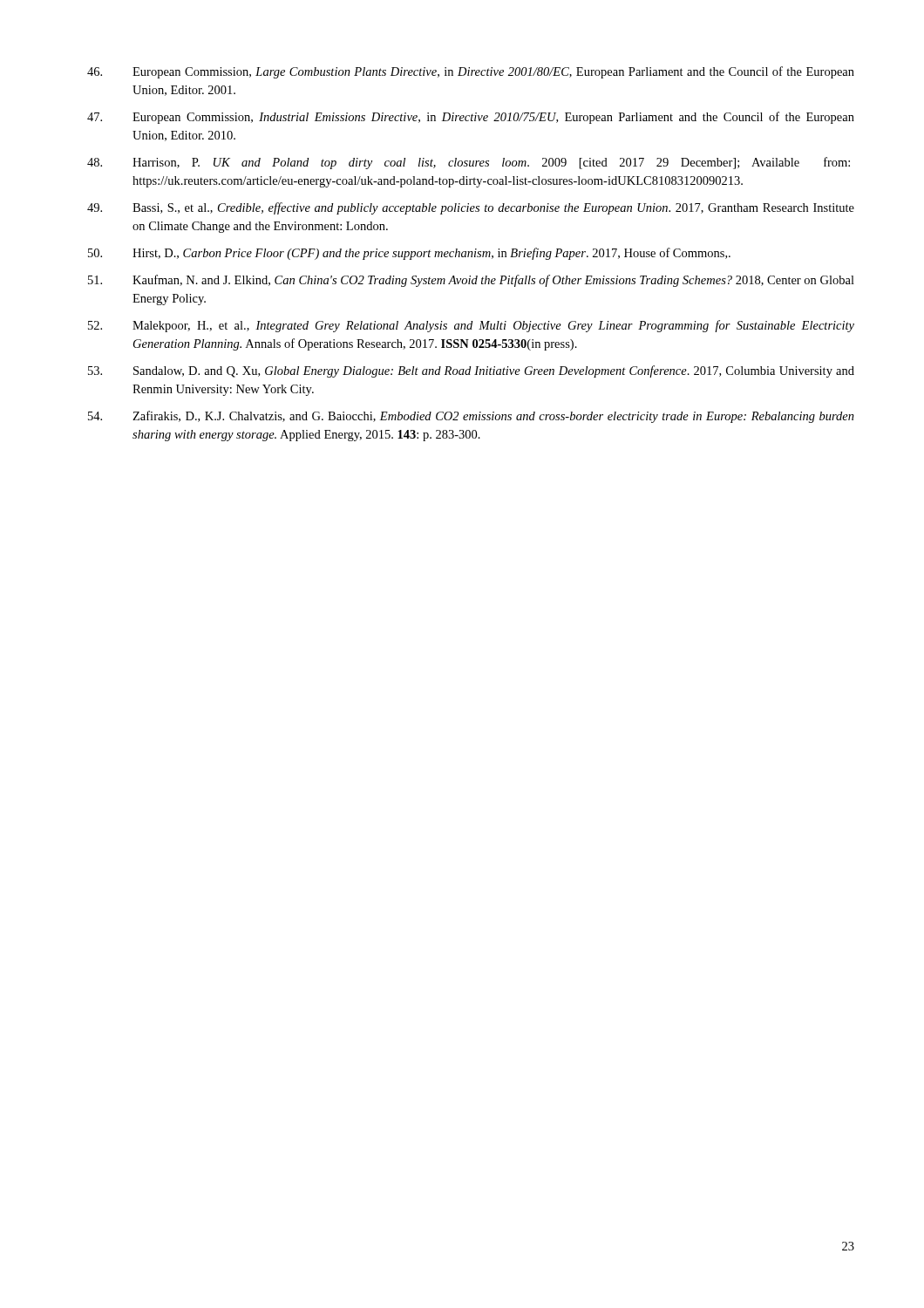Click on the element starting "52. Malekpoor, H., et"

471,335
